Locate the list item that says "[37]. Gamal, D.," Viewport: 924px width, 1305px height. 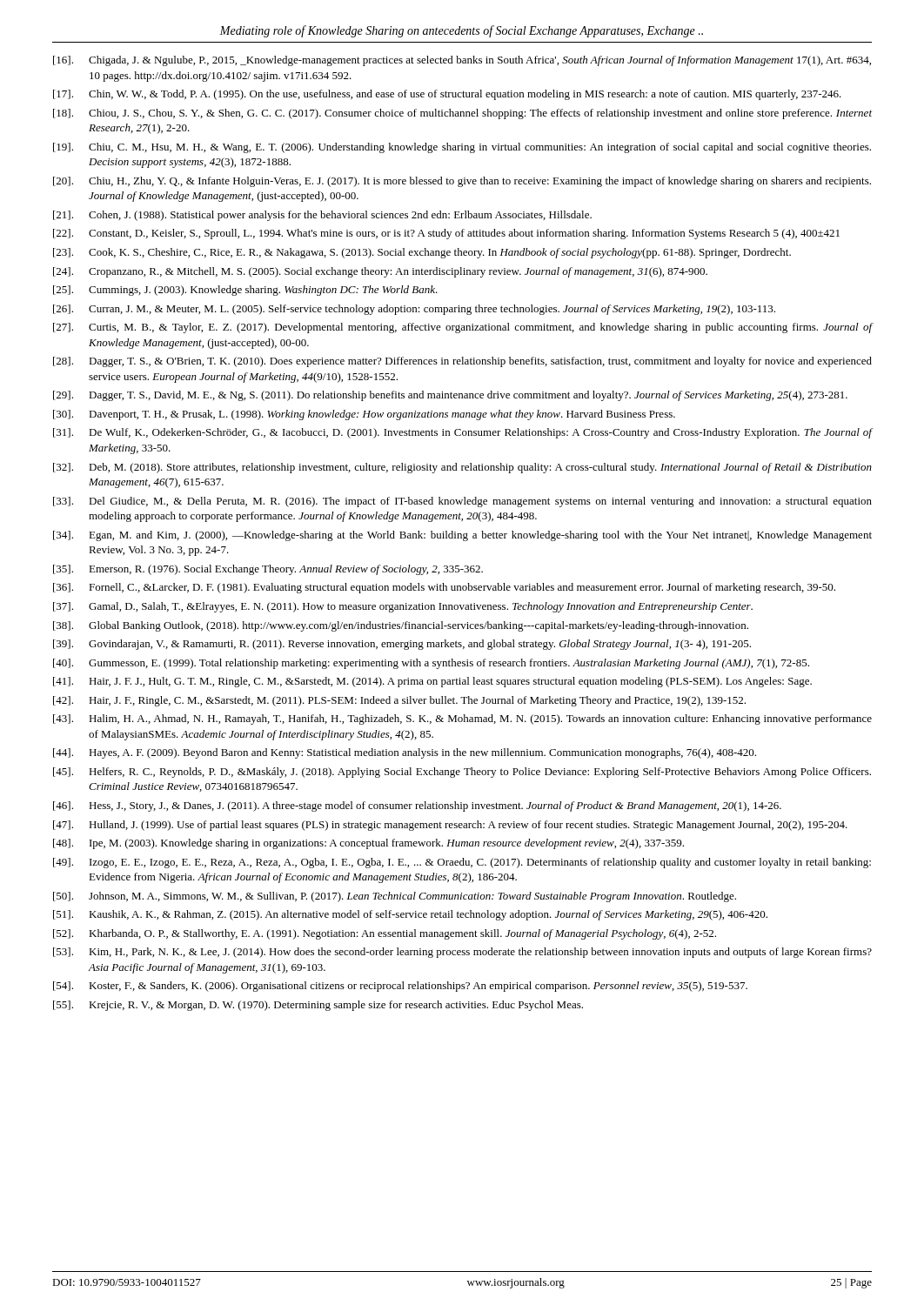tap(462, 606)
